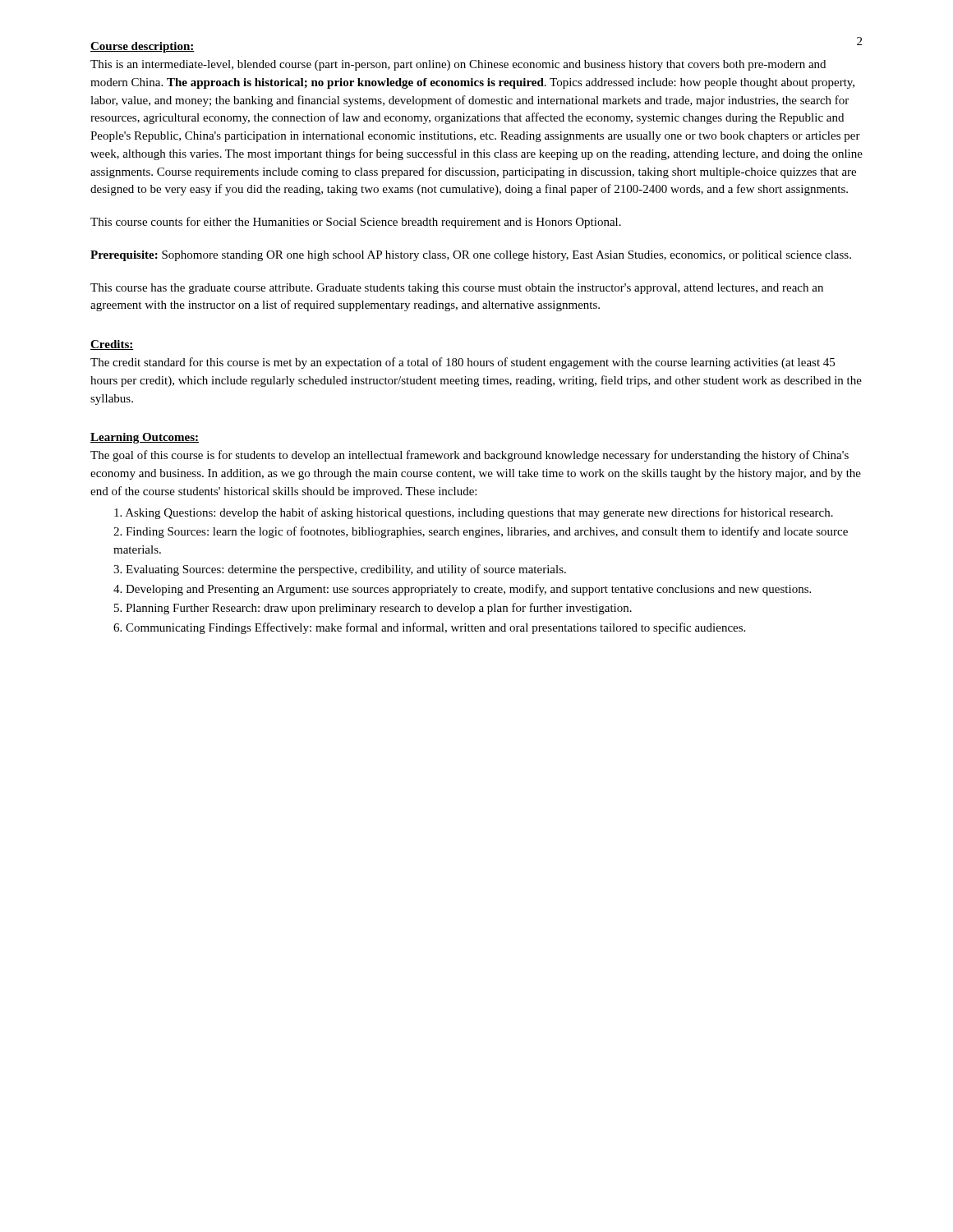The height and width of the screenshot is (1232, 953).
Task: Select the list item containing "Asking Questions: develop the habit of asking historical"
Action: pos(473,512)
